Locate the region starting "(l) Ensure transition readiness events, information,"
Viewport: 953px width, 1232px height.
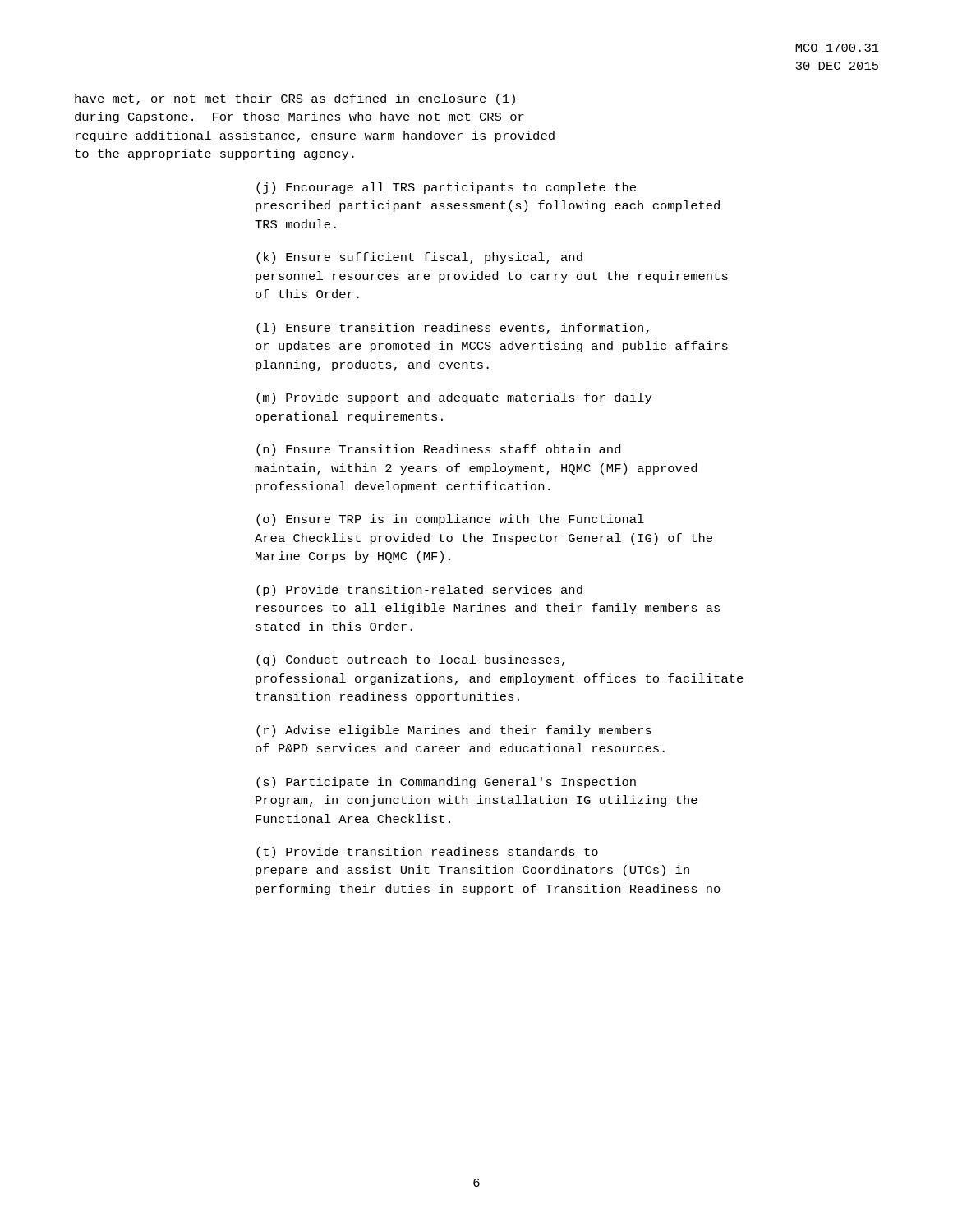click(x=492, y=347)
